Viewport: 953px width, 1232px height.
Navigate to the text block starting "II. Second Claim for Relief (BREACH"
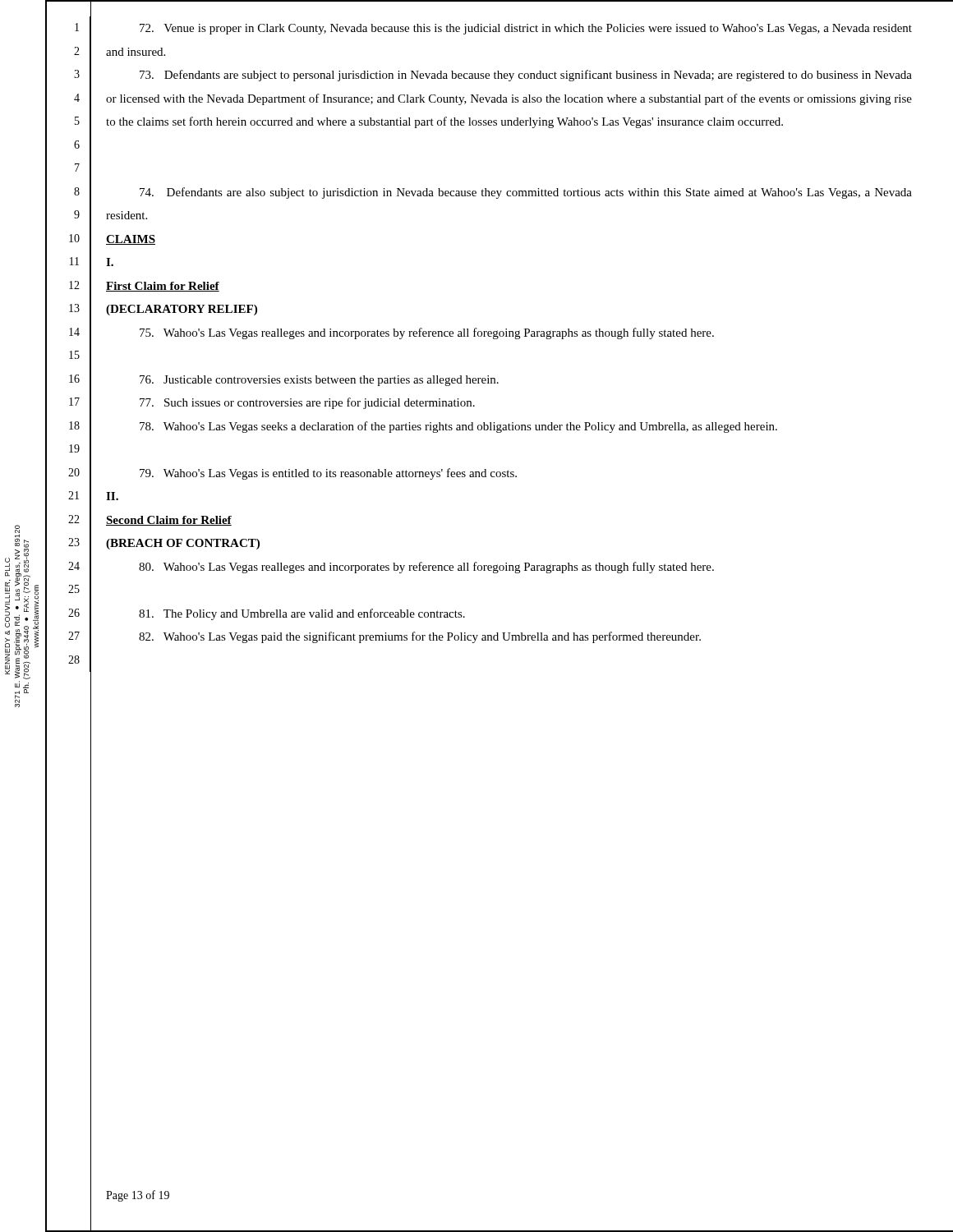pyautogui.click(x=112, y=496)
